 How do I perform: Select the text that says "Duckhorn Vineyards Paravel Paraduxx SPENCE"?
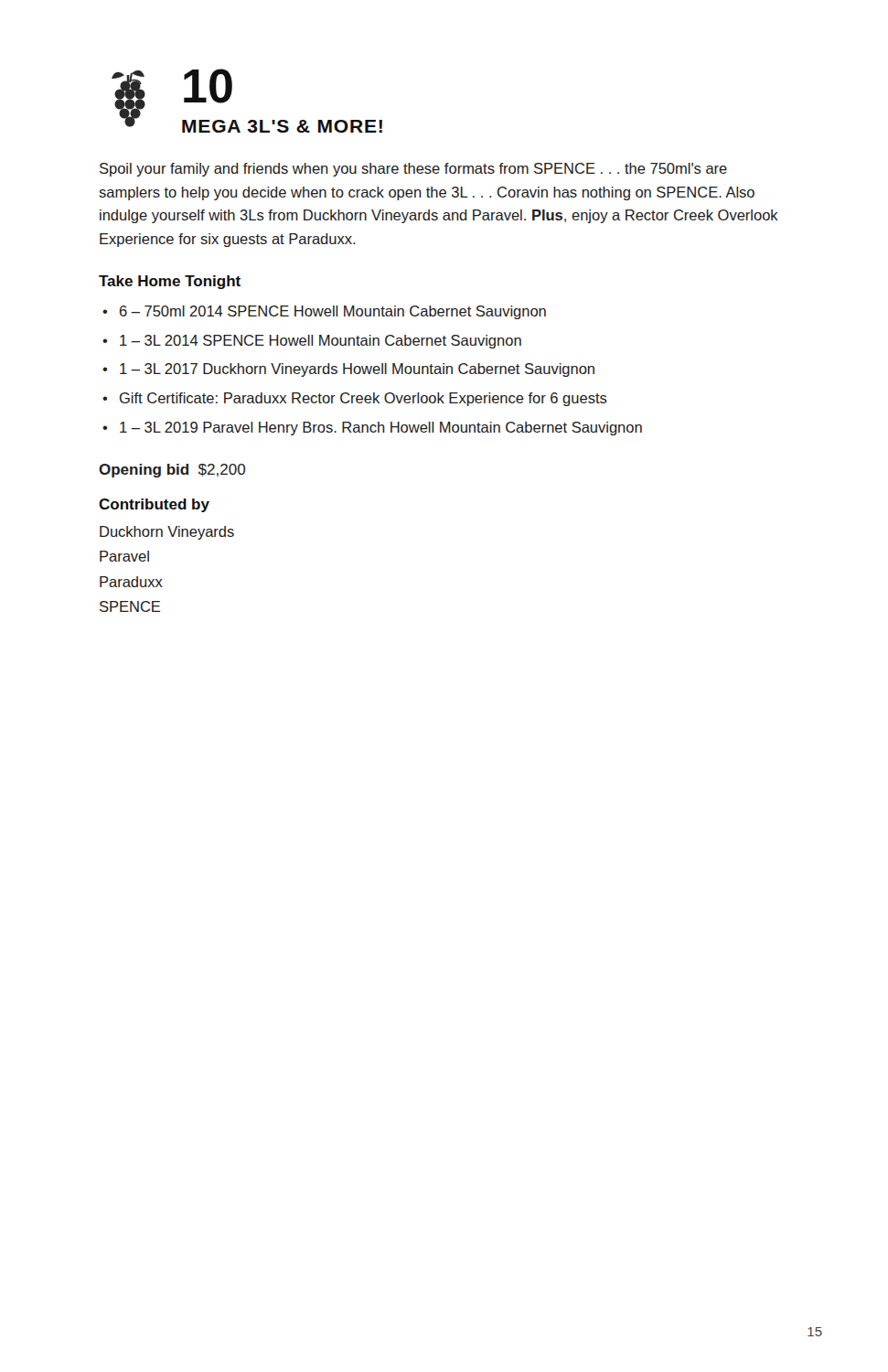[167, 569]
